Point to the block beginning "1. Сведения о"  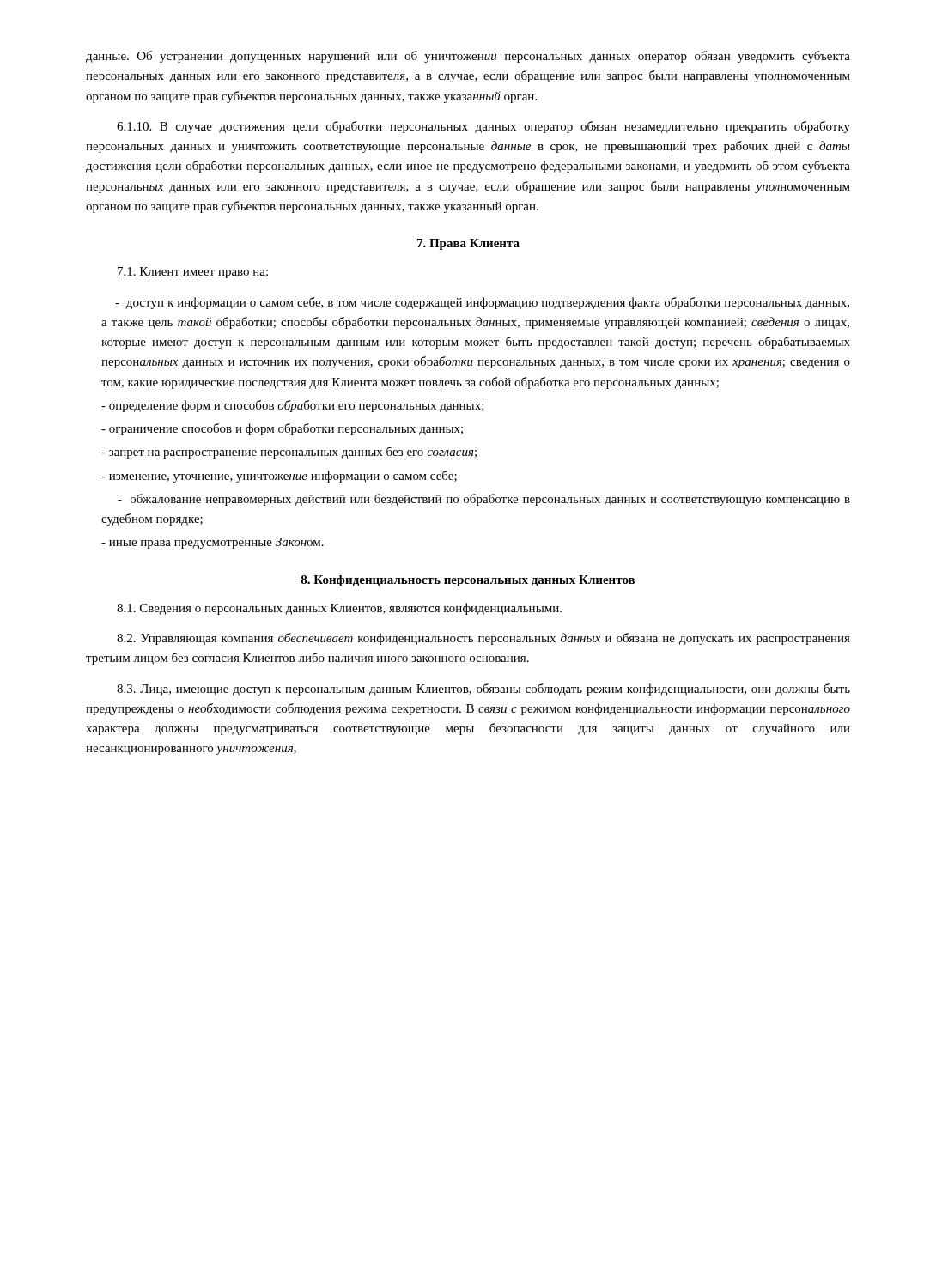click(340, 608)
